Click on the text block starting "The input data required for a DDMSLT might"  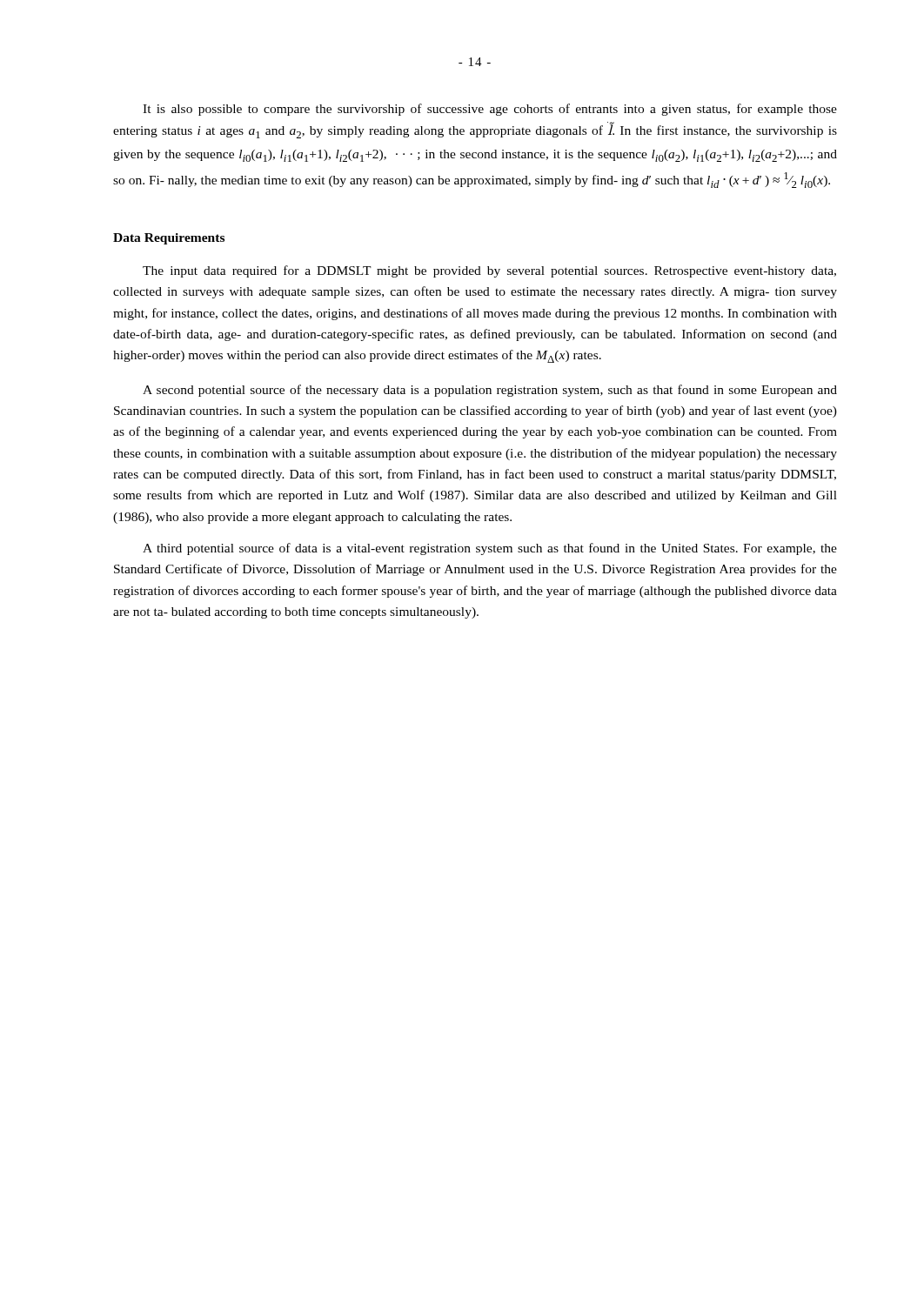475,314
